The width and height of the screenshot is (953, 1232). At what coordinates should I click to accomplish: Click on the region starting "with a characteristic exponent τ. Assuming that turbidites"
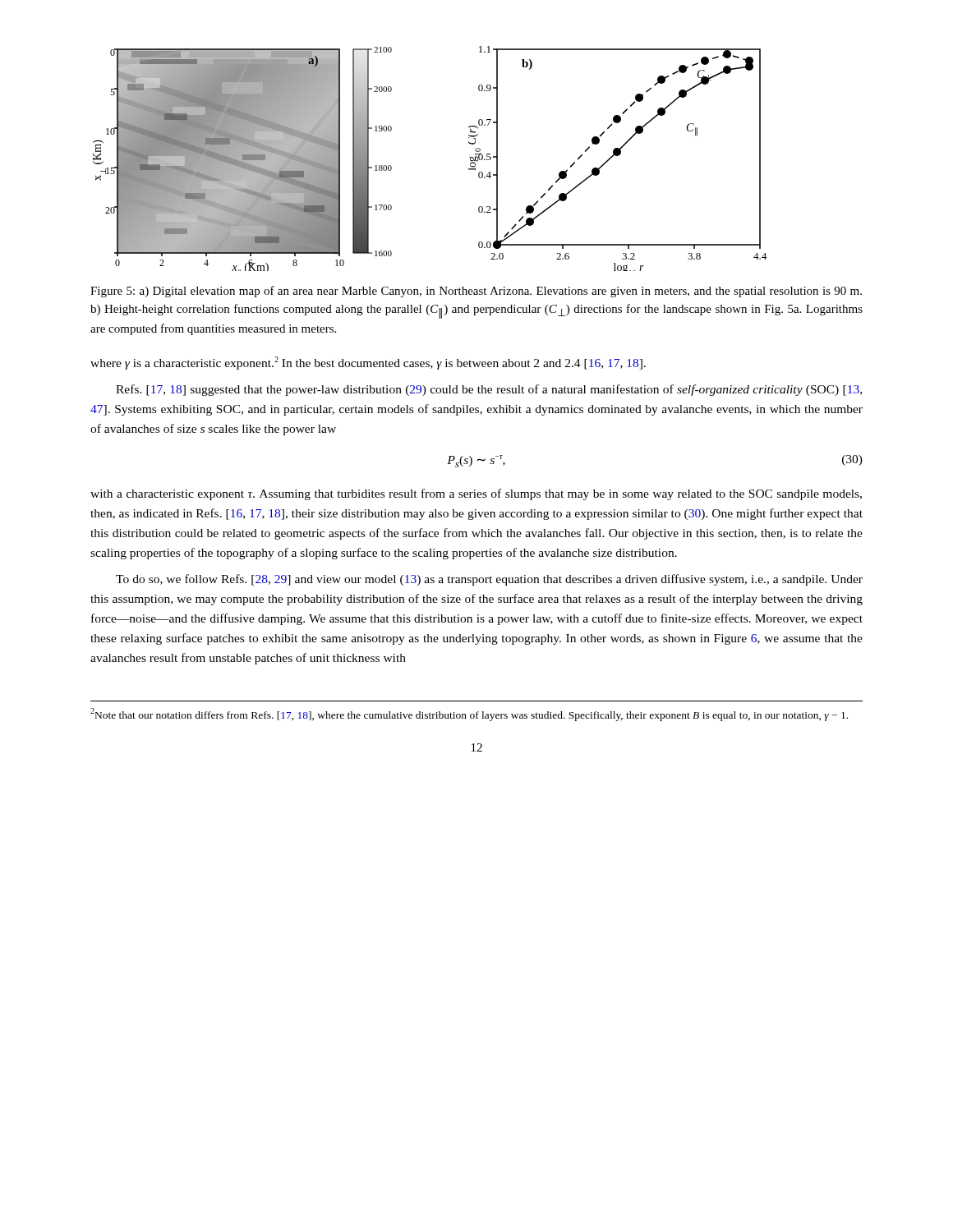pos(476,523)
